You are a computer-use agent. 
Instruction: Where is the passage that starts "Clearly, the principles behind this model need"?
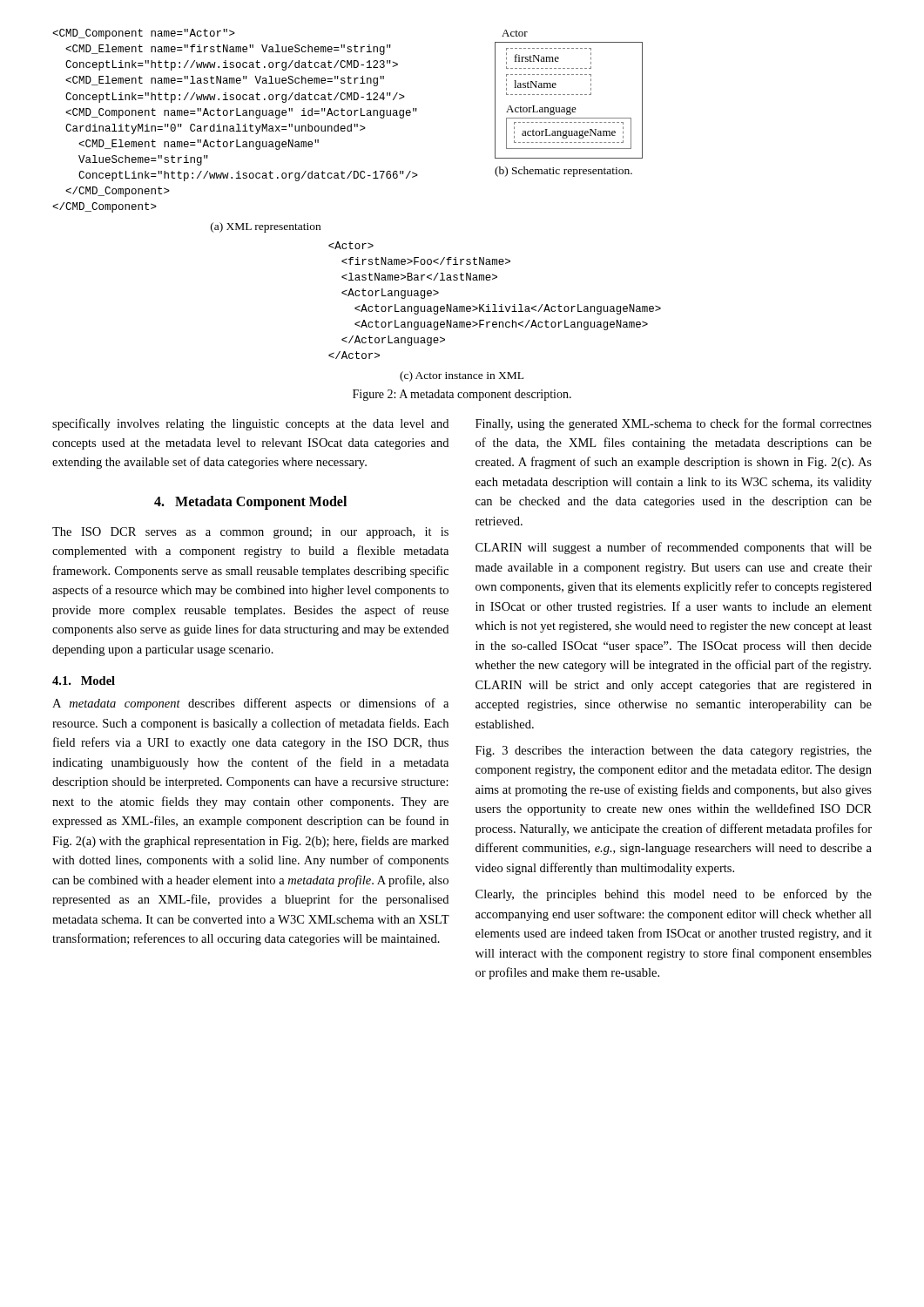(673, 933)
